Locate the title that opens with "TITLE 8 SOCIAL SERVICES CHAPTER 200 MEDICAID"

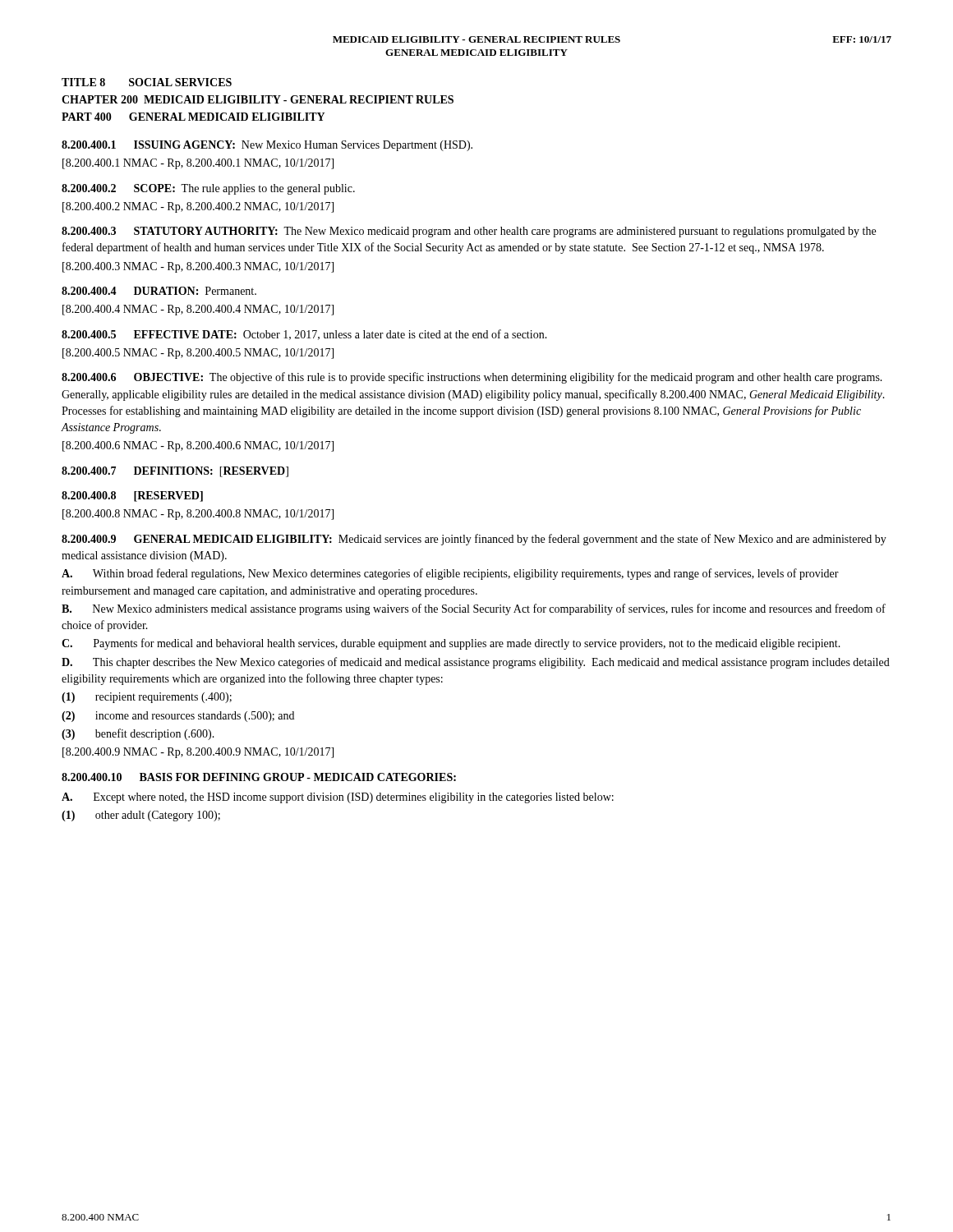click(147, 82)
